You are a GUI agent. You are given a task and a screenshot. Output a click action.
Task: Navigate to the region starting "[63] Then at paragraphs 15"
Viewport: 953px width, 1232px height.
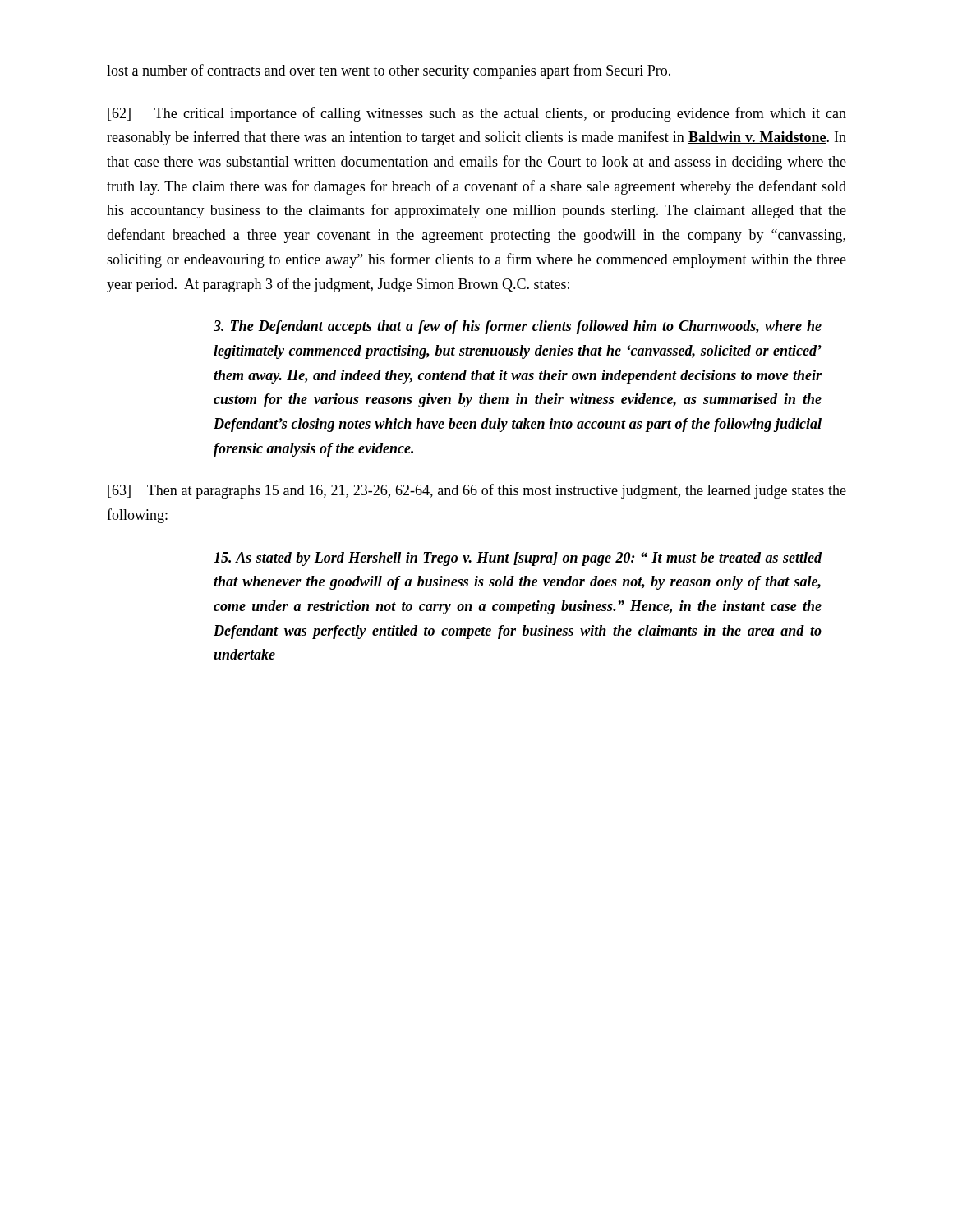476,503
